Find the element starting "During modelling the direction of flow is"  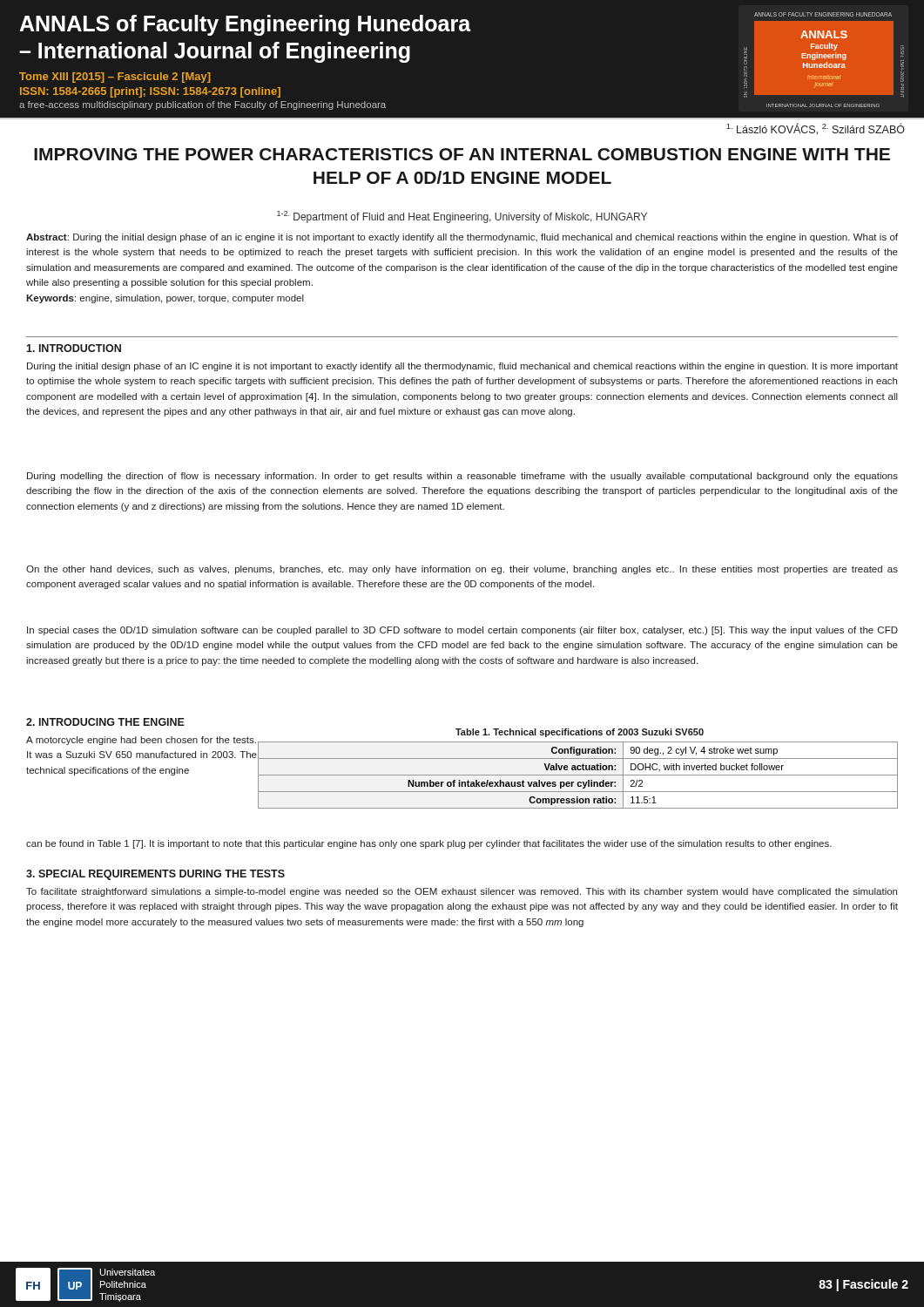coord(462,491)
